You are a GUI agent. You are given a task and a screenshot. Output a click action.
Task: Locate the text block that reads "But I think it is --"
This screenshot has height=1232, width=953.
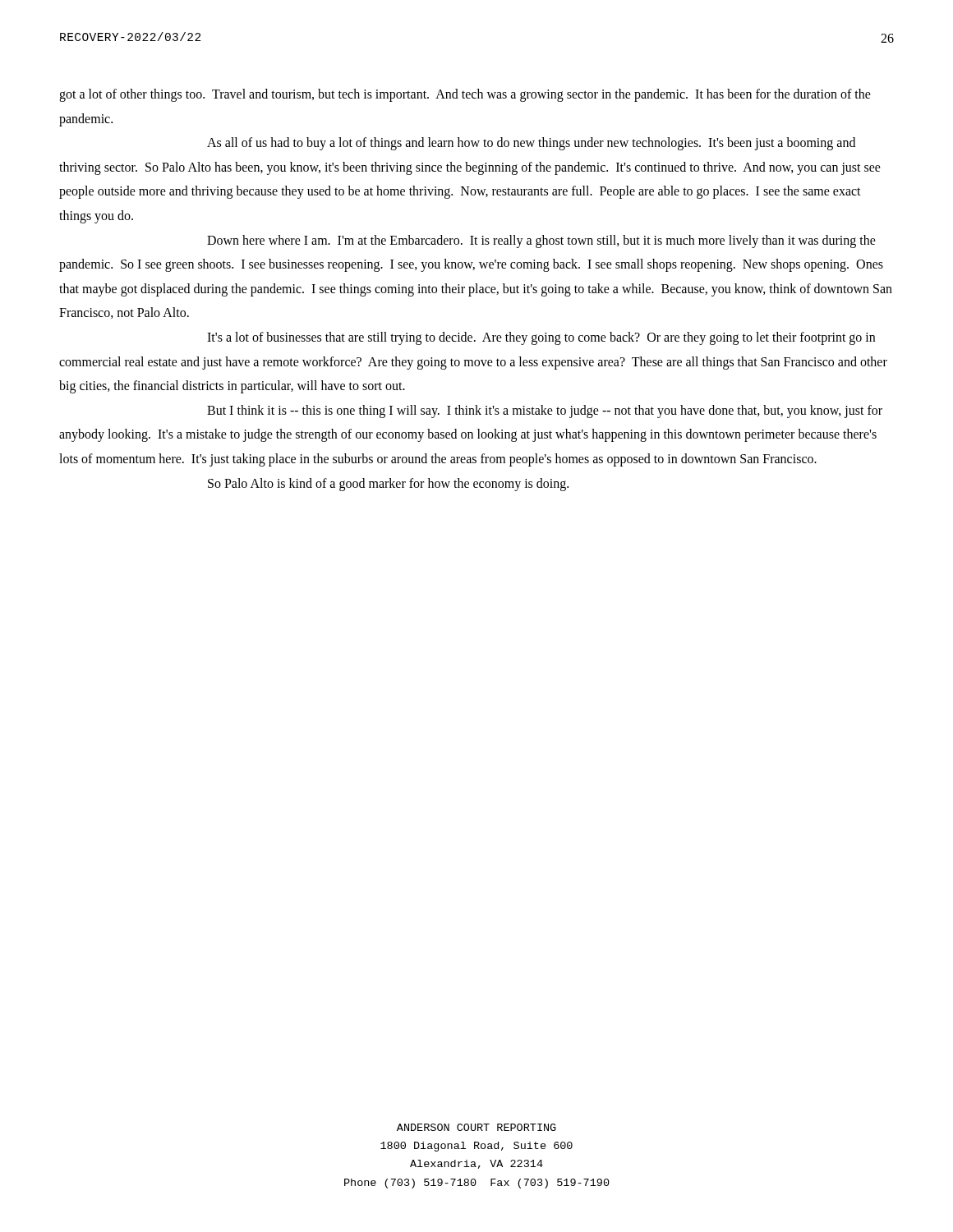click(471, 434)
